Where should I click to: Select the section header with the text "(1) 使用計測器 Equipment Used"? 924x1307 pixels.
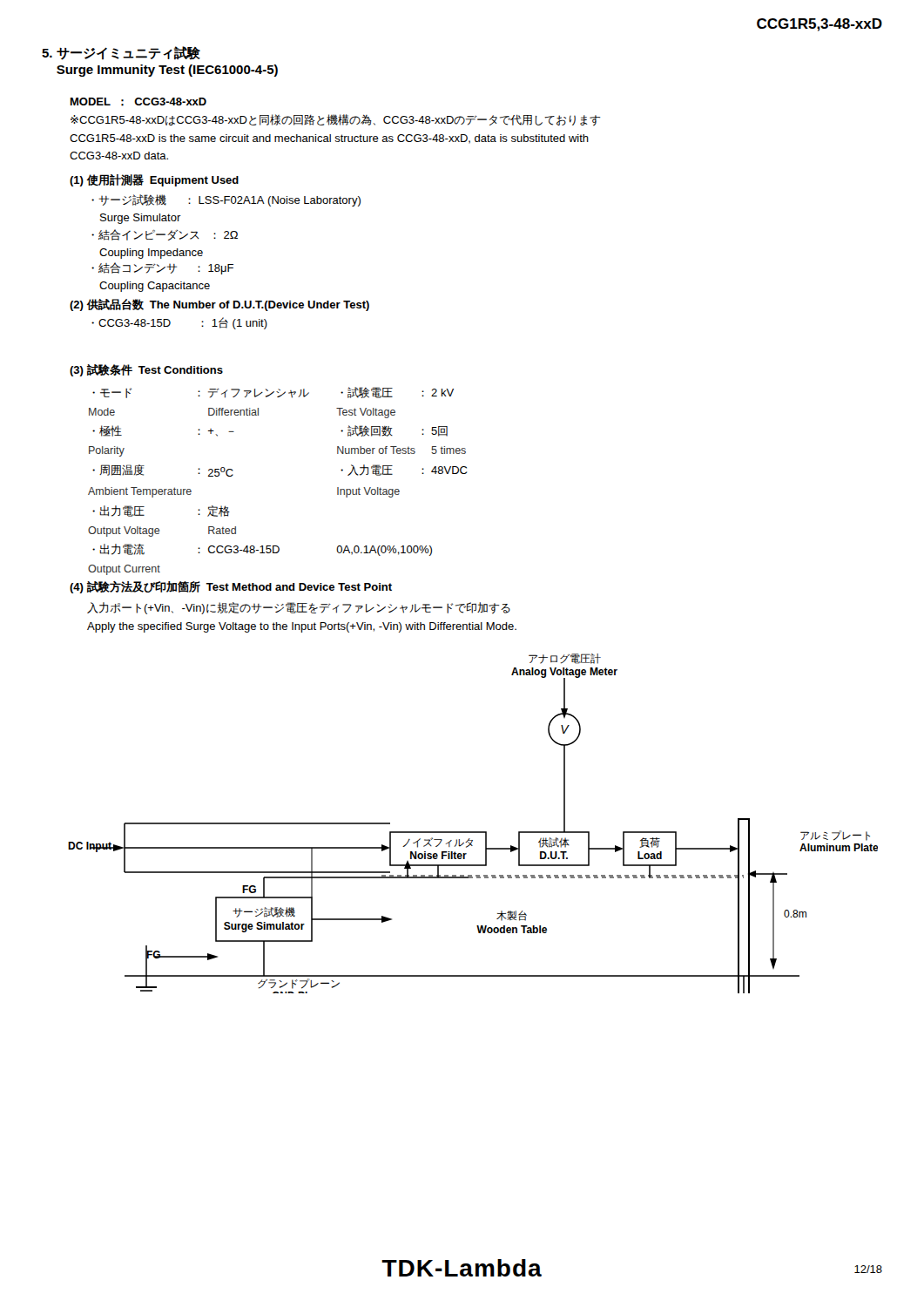click(x=154, y=180)
